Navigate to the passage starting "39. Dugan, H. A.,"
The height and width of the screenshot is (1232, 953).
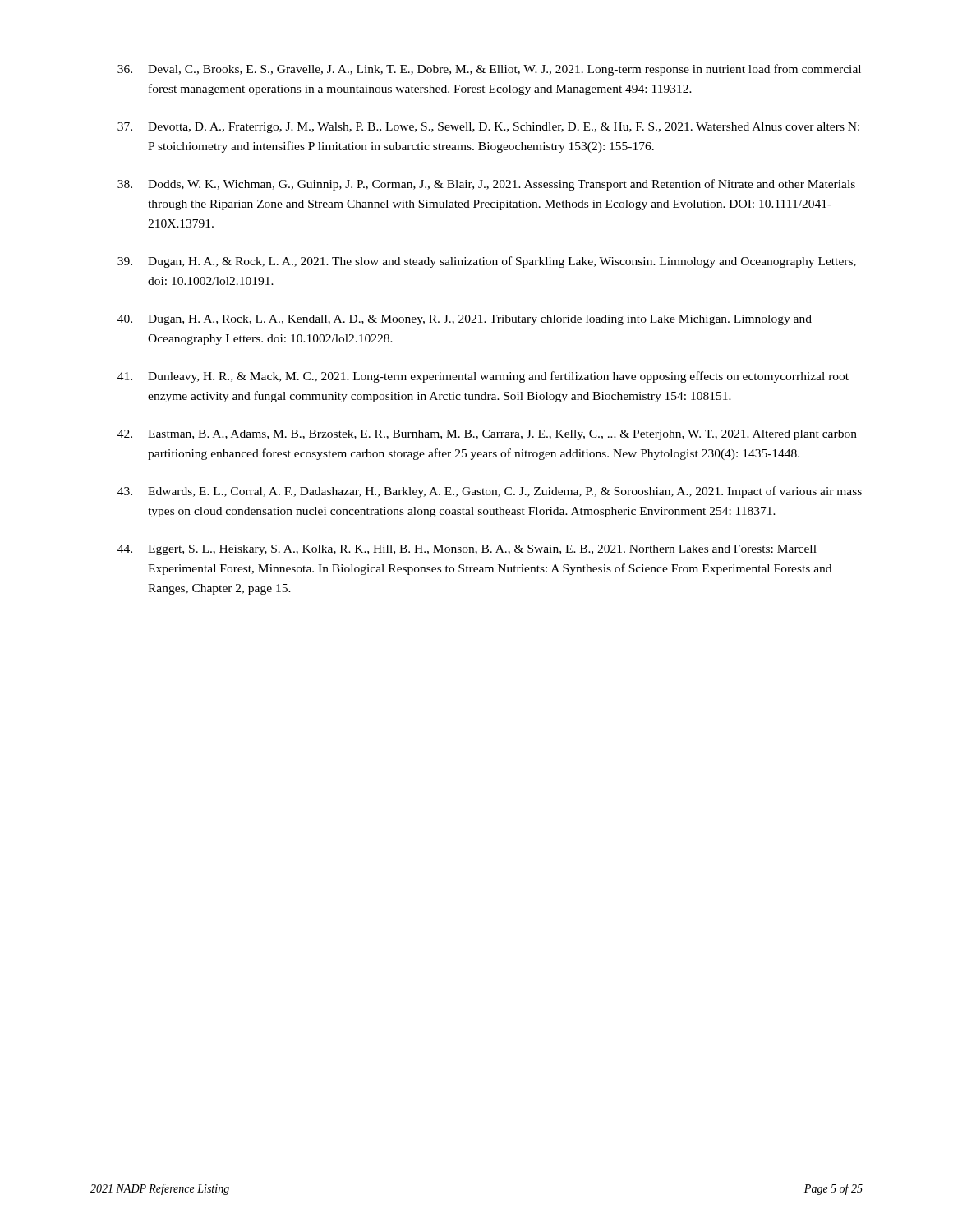(x=476, y=271)
